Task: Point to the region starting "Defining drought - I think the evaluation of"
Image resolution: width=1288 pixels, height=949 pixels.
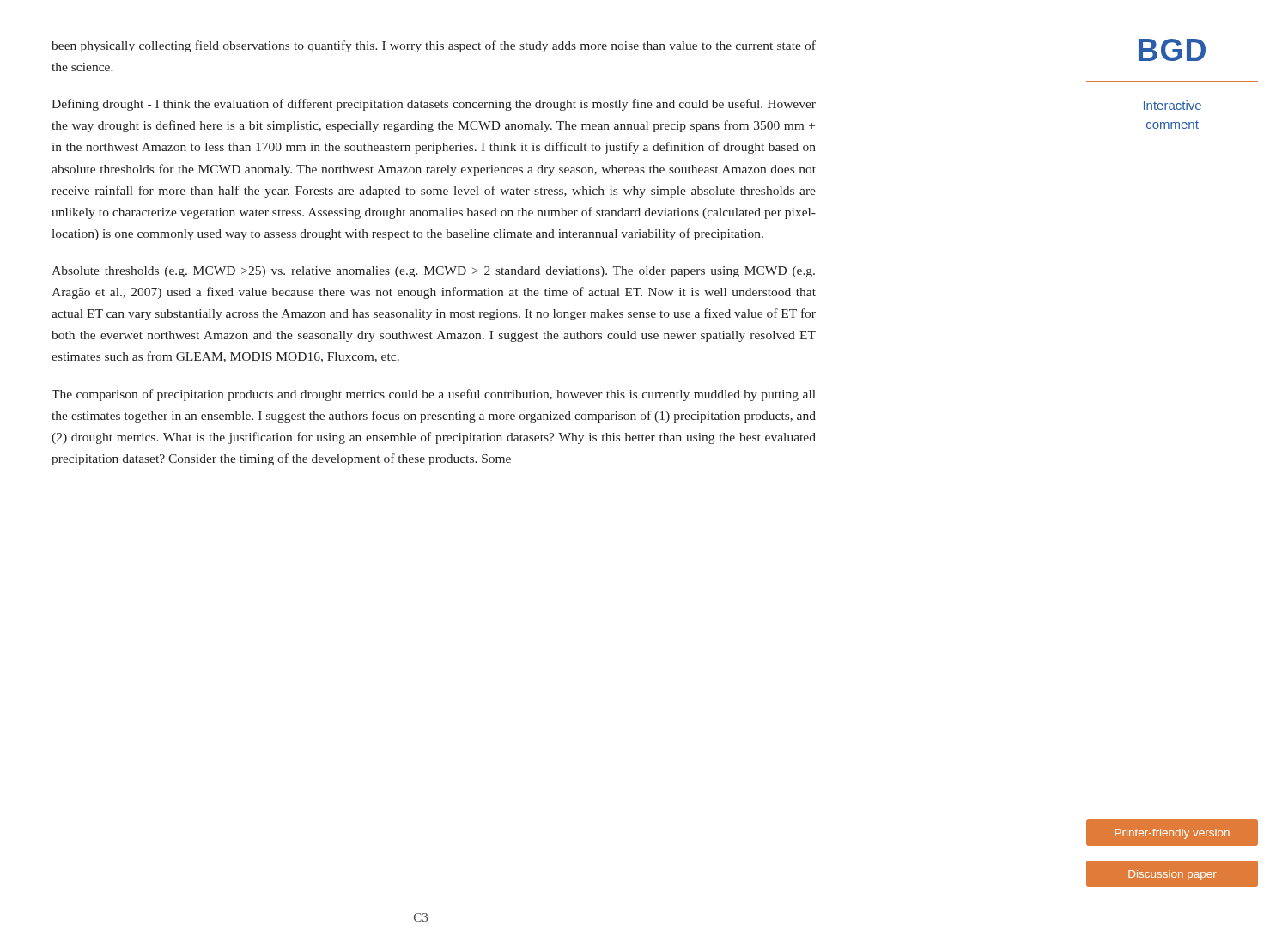Action: point(434,168)
